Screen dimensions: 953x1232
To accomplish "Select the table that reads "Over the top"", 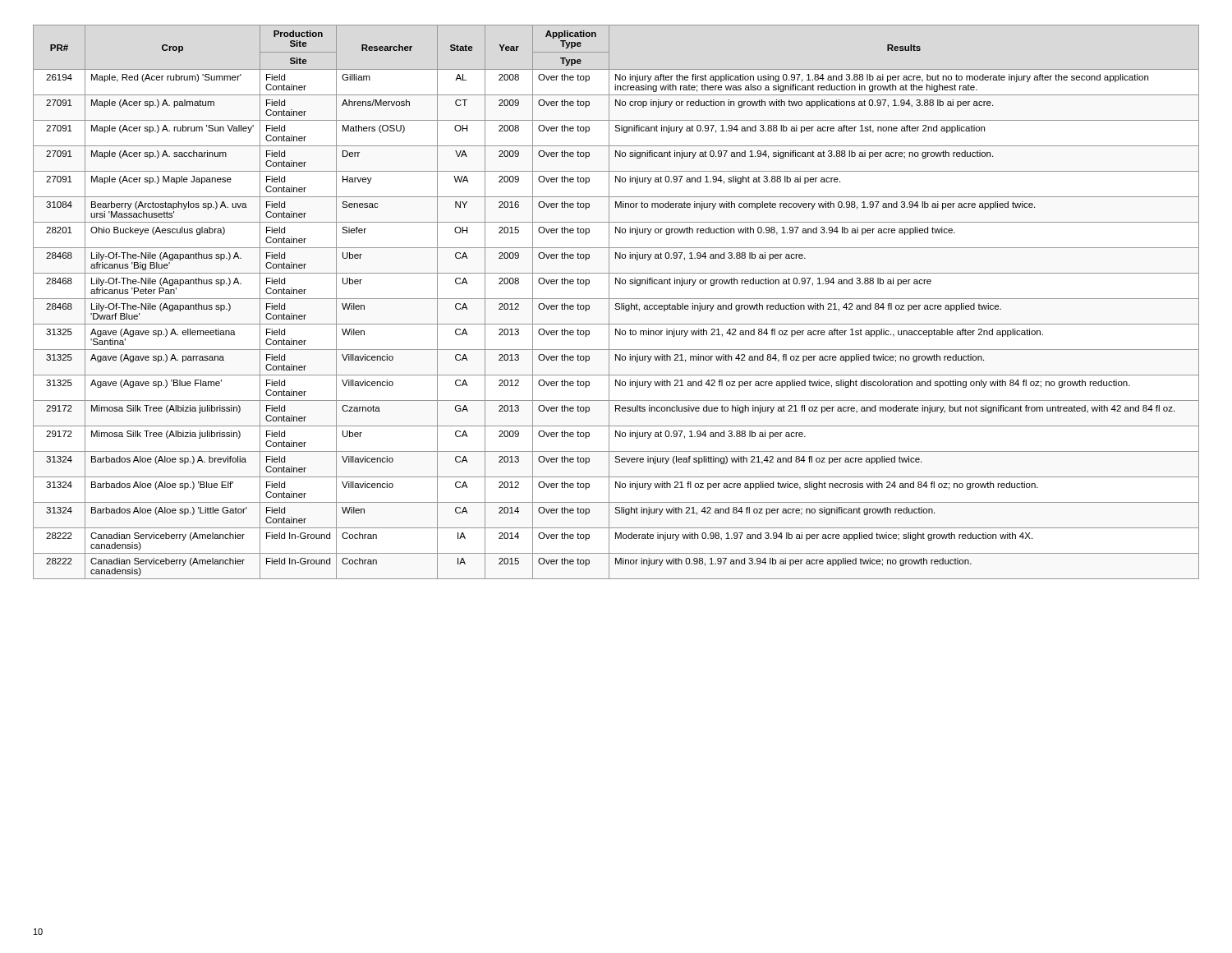I will [x=616, y=302].
